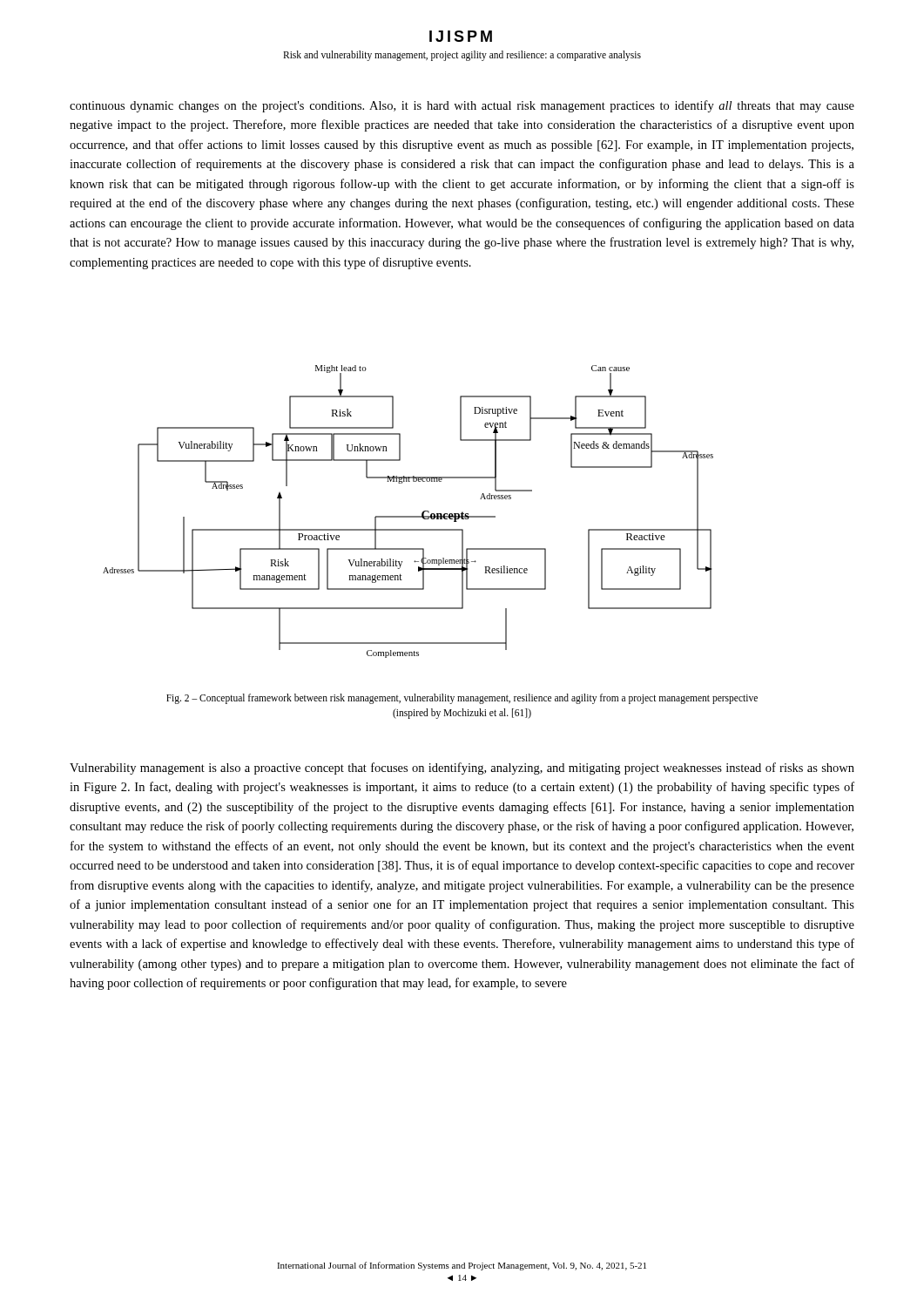Select a flowchart
The height and width of the screenshot is (1307, 924).
462,517
